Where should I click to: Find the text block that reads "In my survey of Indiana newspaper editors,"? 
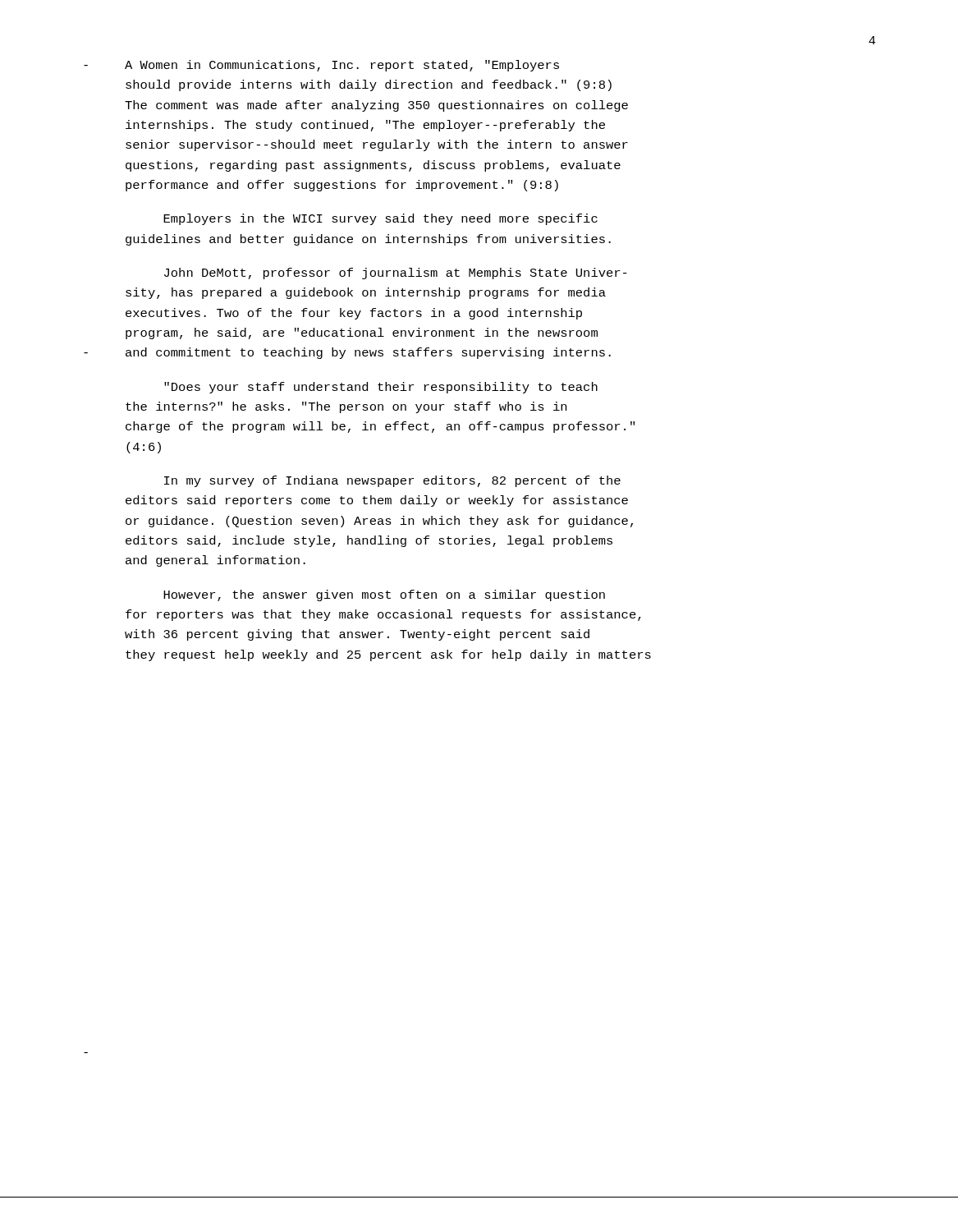381,521
